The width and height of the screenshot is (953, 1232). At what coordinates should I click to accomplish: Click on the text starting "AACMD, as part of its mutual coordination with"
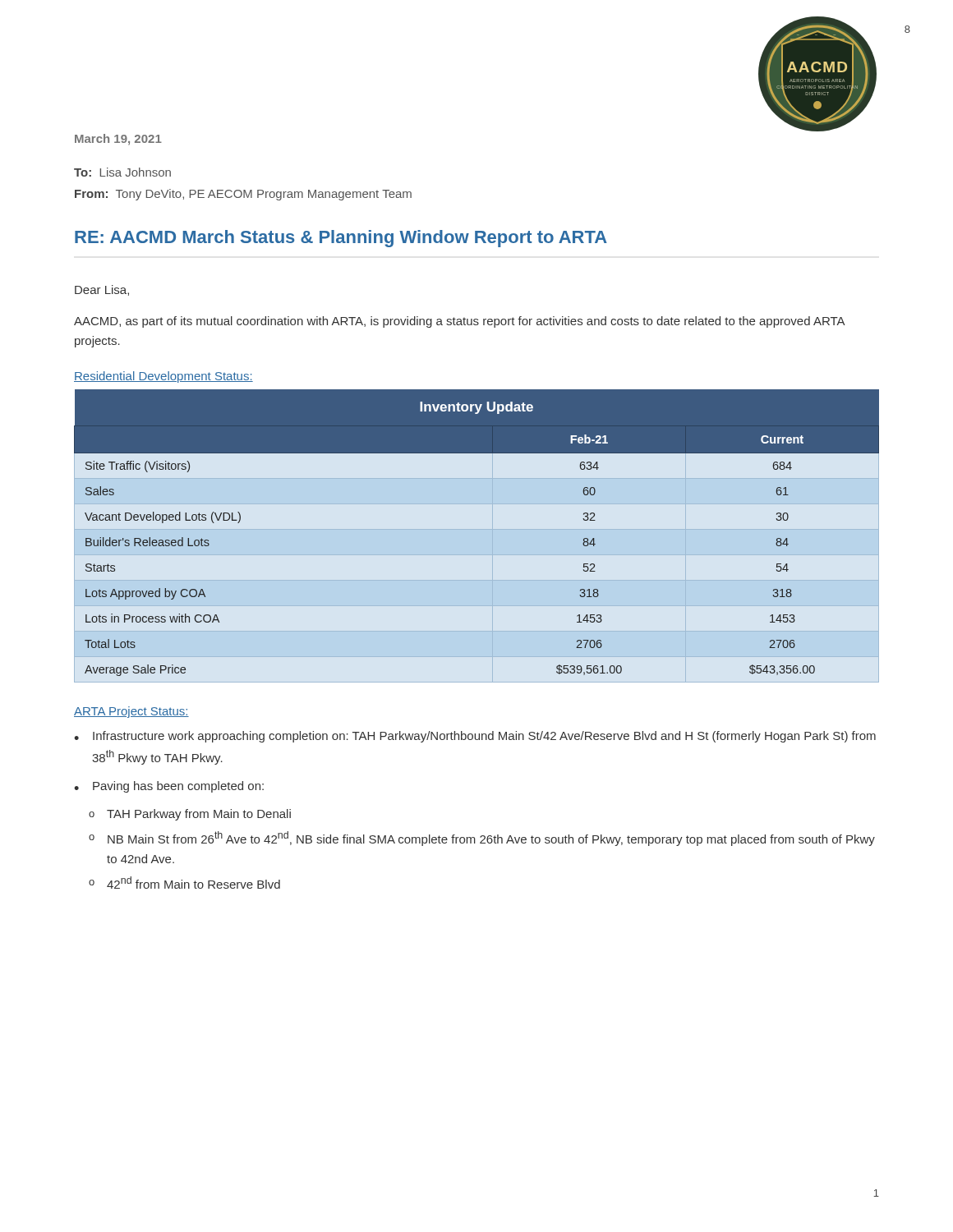click(459, 331)
